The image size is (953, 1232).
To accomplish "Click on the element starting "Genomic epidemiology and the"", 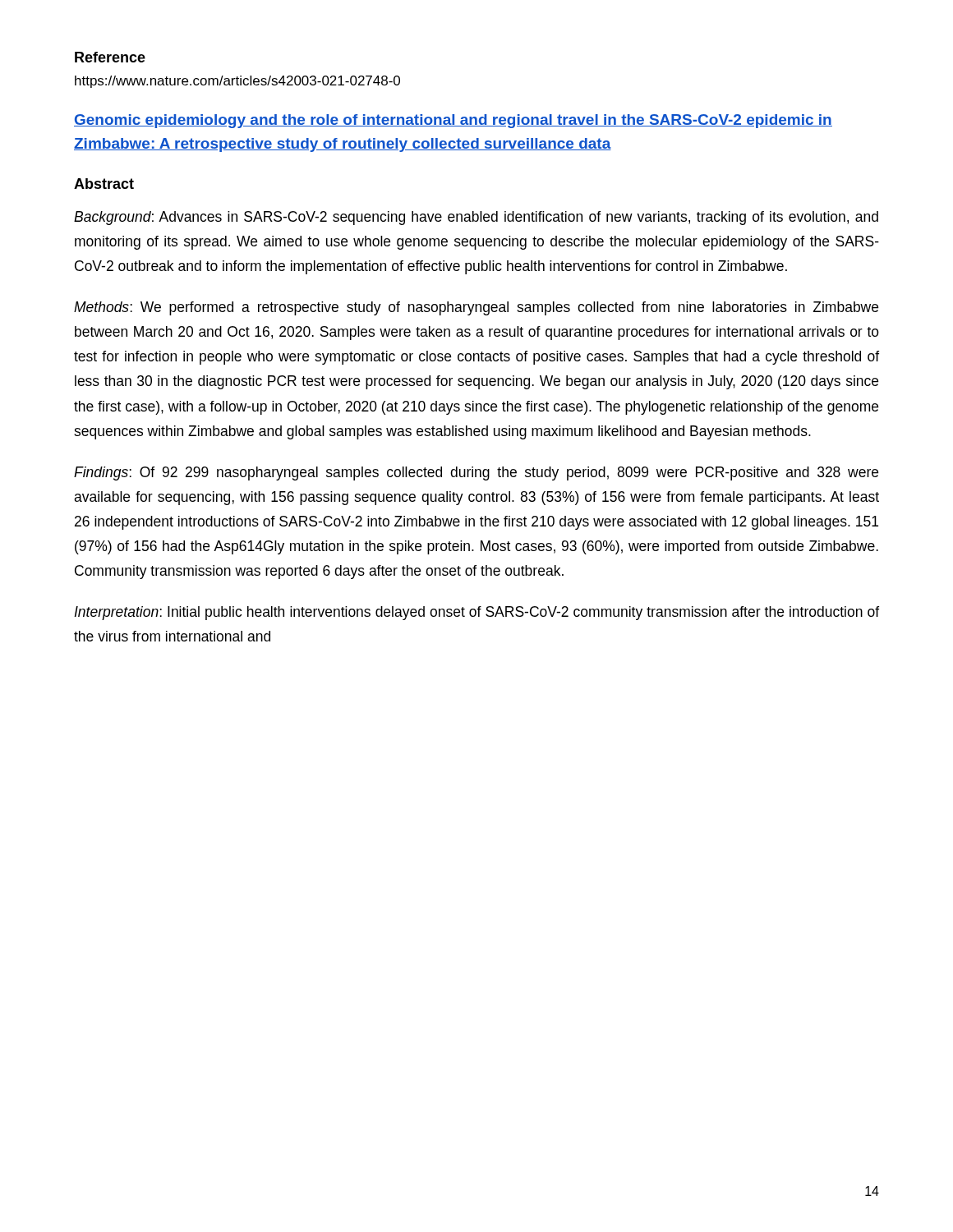I will pos(453,132).
